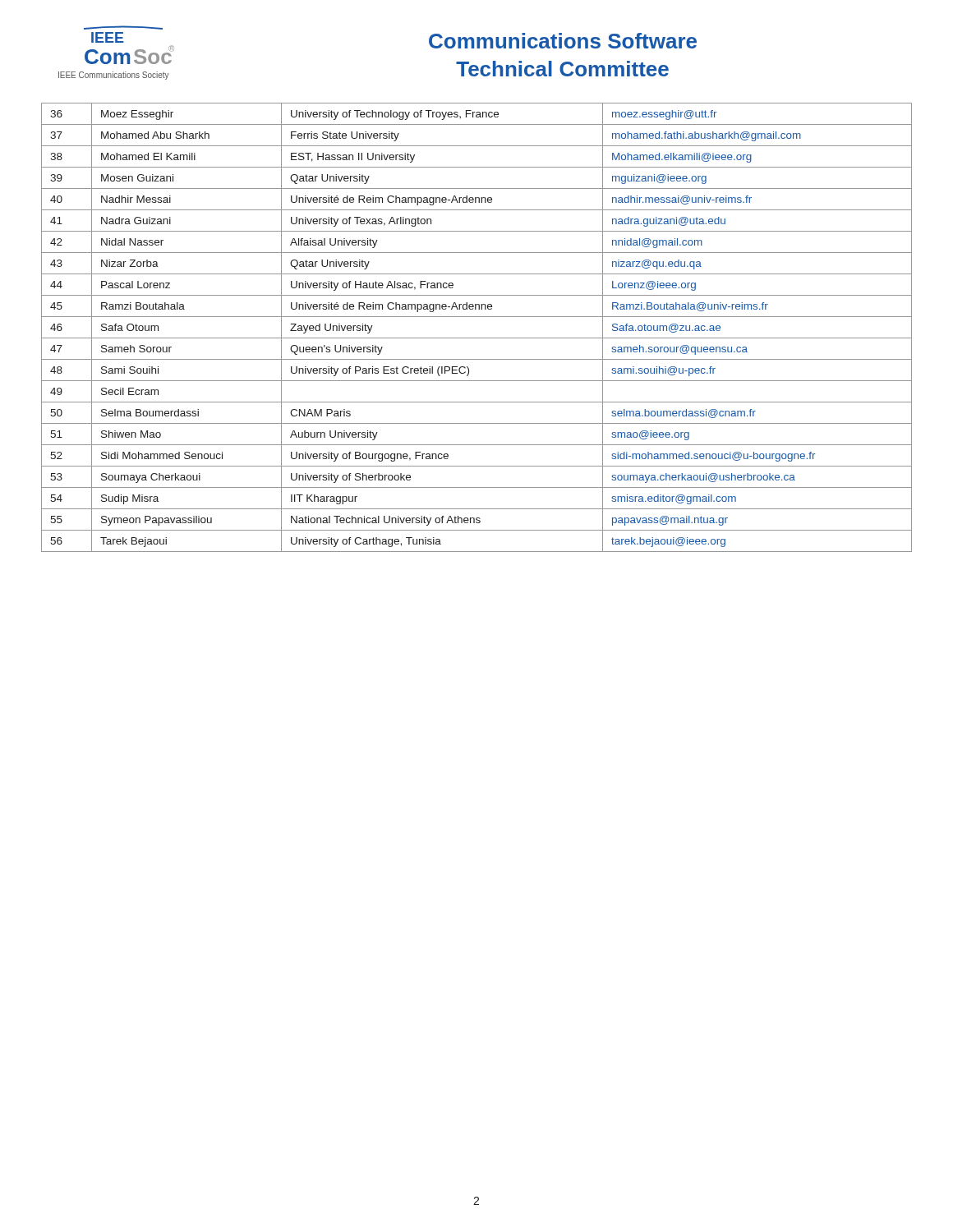
Task: Click on the logo
Action: pos(127,55)
